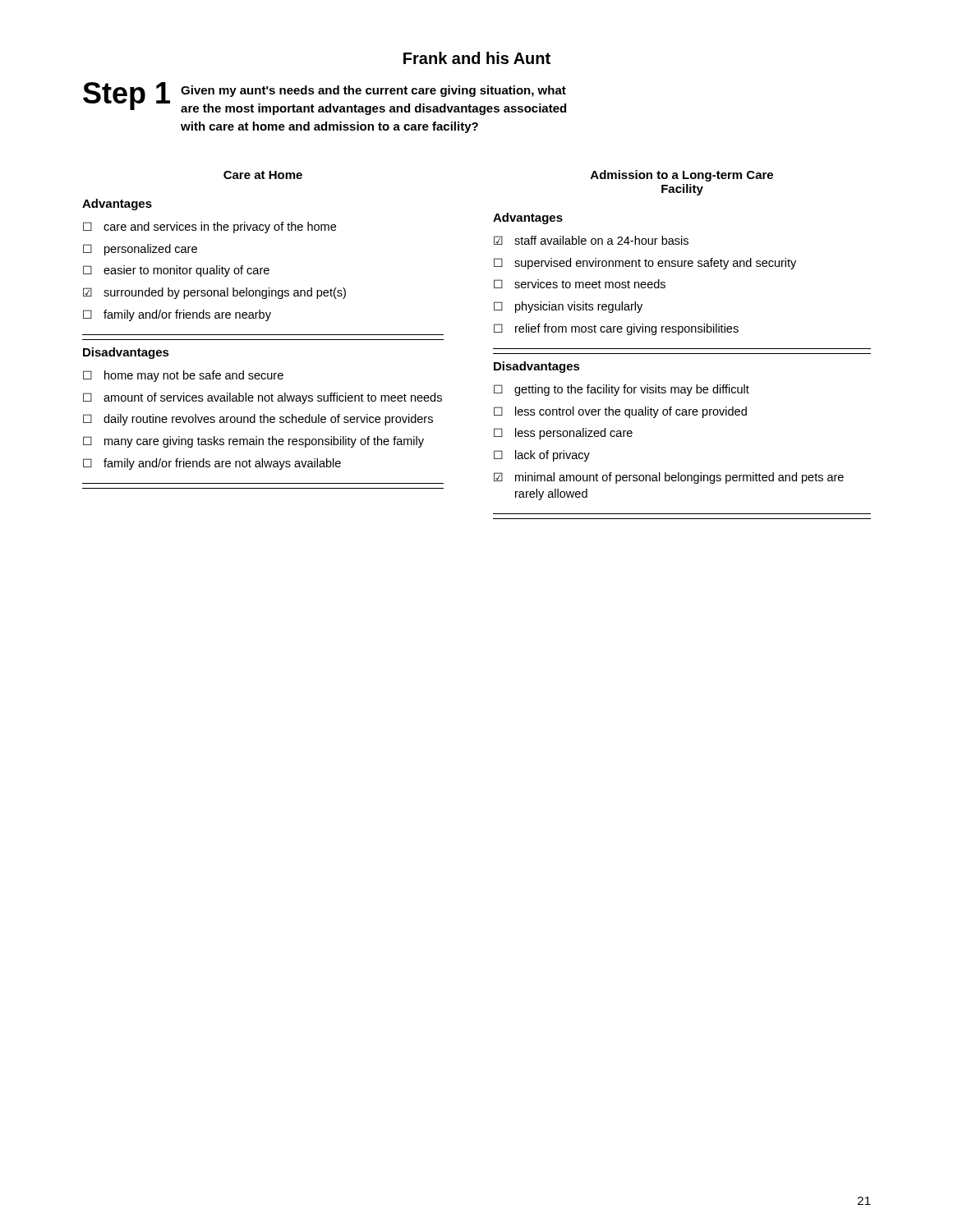Click the passage that begins "☐ supervised environment to"
This screenshot has width=953, height=1232.
point(682,263)
